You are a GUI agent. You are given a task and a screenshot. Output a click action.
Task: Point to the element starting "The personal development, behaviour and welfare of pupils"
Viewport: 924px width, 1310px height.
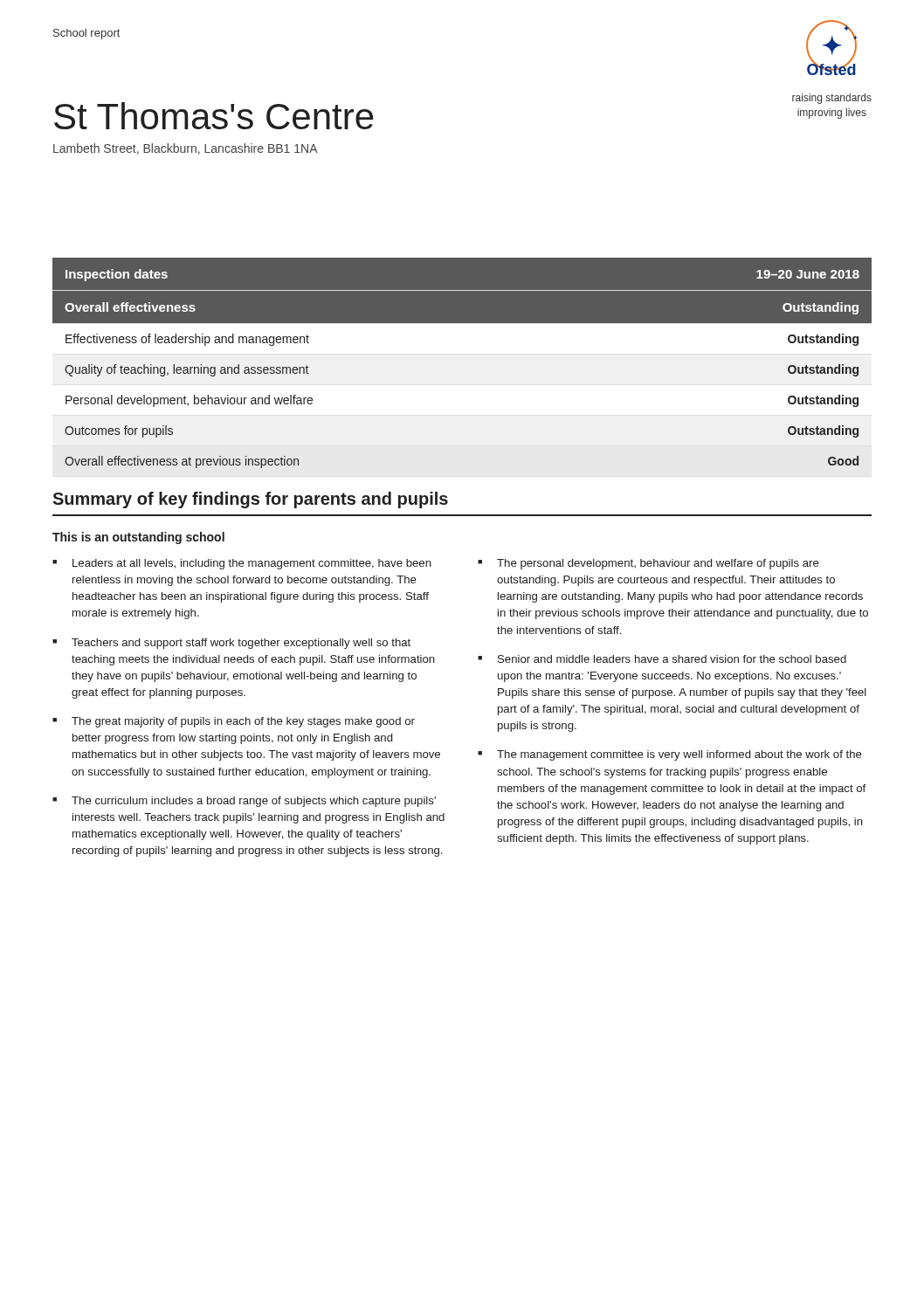coord(683,596)
